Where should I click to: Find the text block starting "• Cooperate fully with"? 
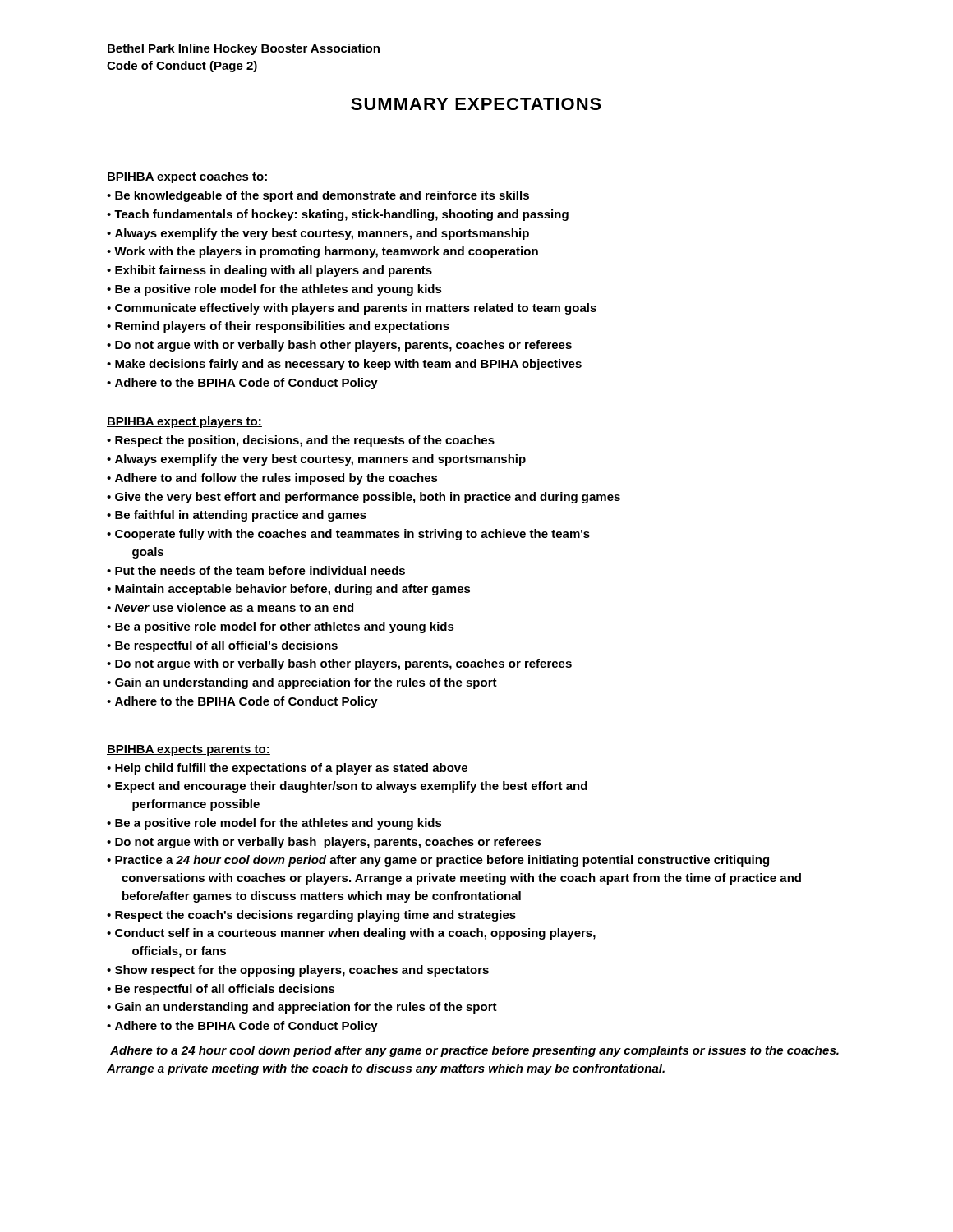[348, 542]
